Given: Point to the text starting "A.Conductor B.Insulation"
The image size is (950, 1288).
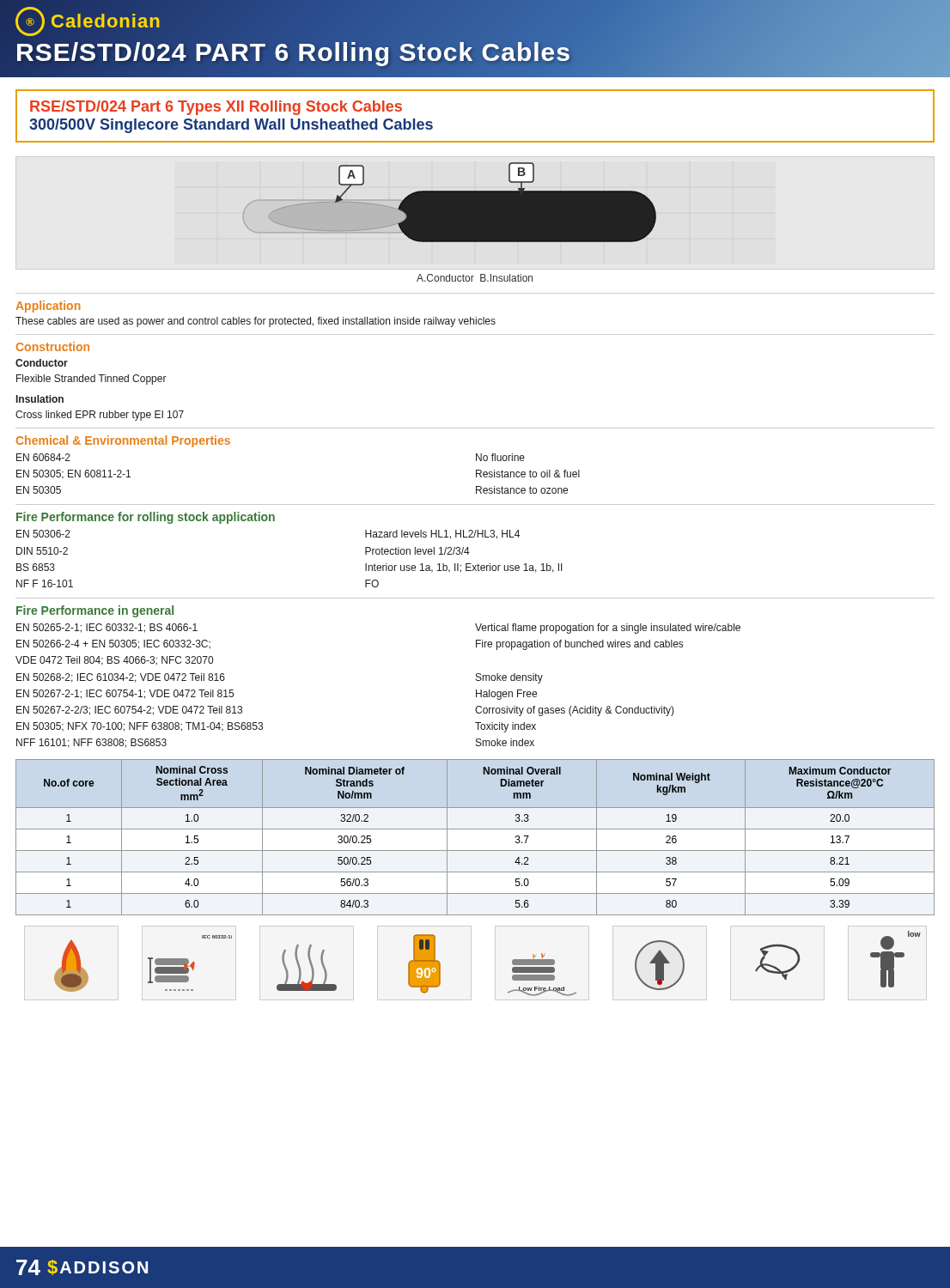Looking at the screenshot, I should coord(475,278).
